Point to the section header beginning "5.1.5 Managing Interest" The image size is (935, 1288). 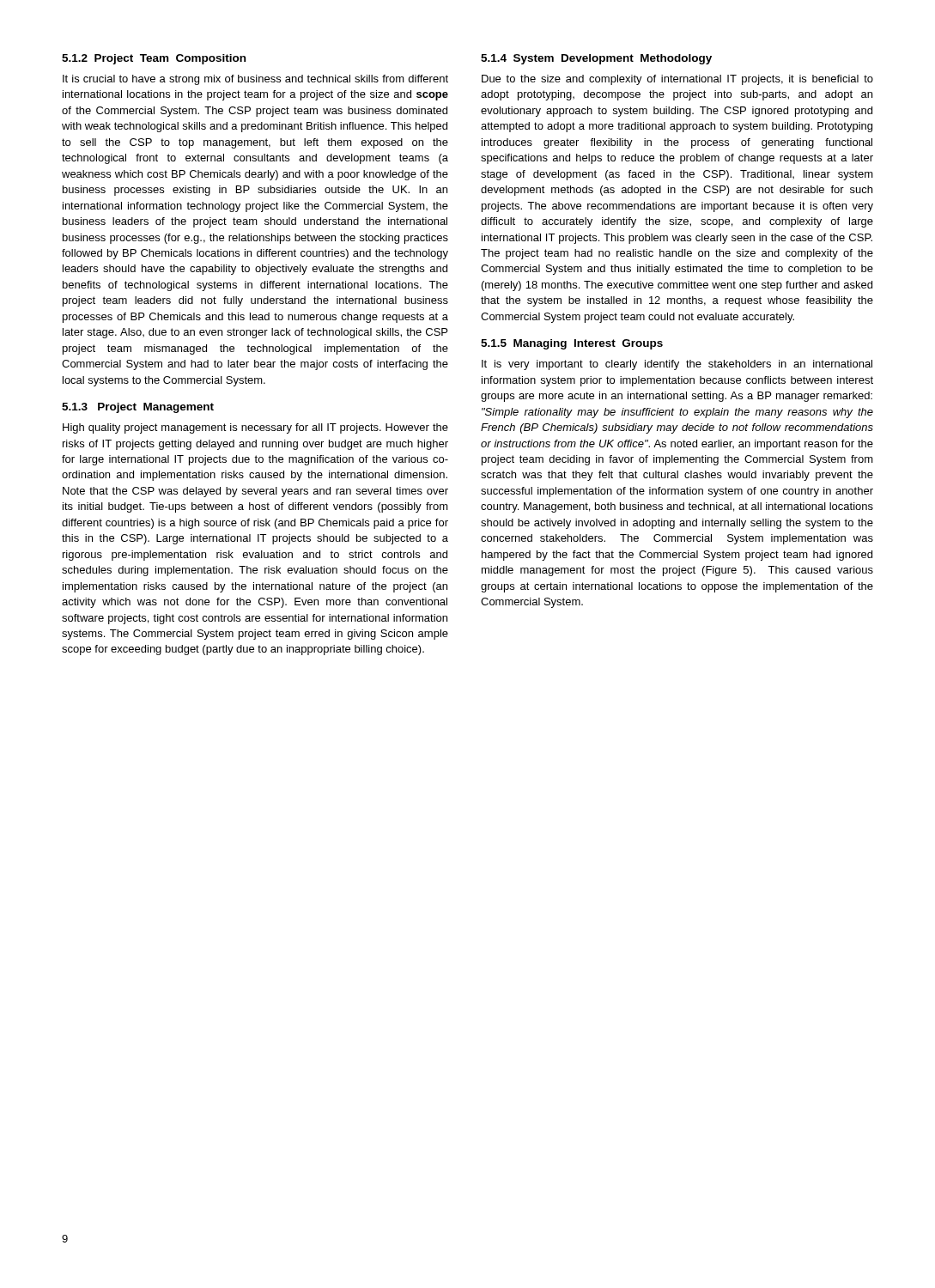pos(572,344)
